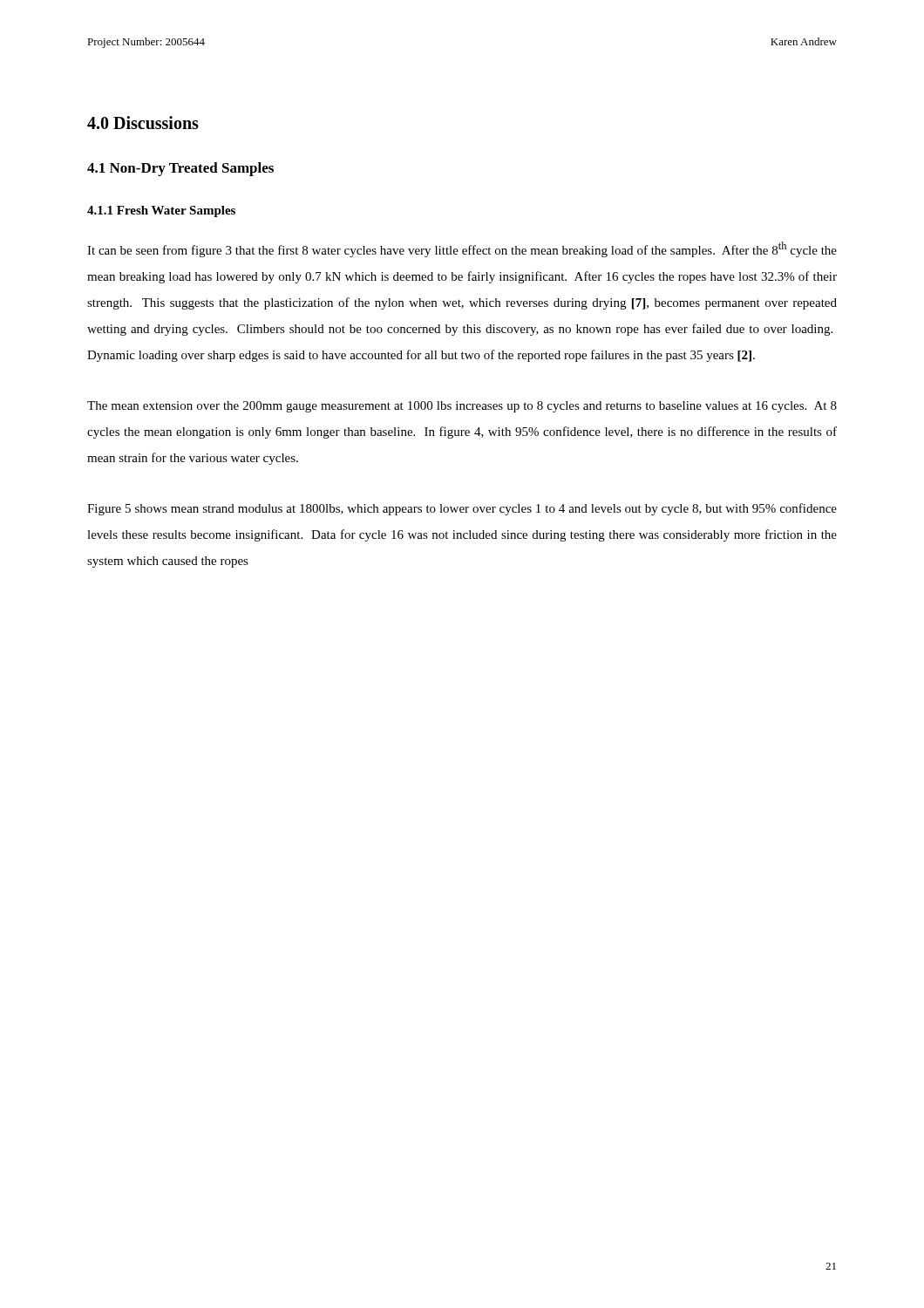Viewport: 924px width, 1308px height.
Task: Navigate to the block starting "The mean extension over"
Action: pyautogui.click(x=462, y=432)
